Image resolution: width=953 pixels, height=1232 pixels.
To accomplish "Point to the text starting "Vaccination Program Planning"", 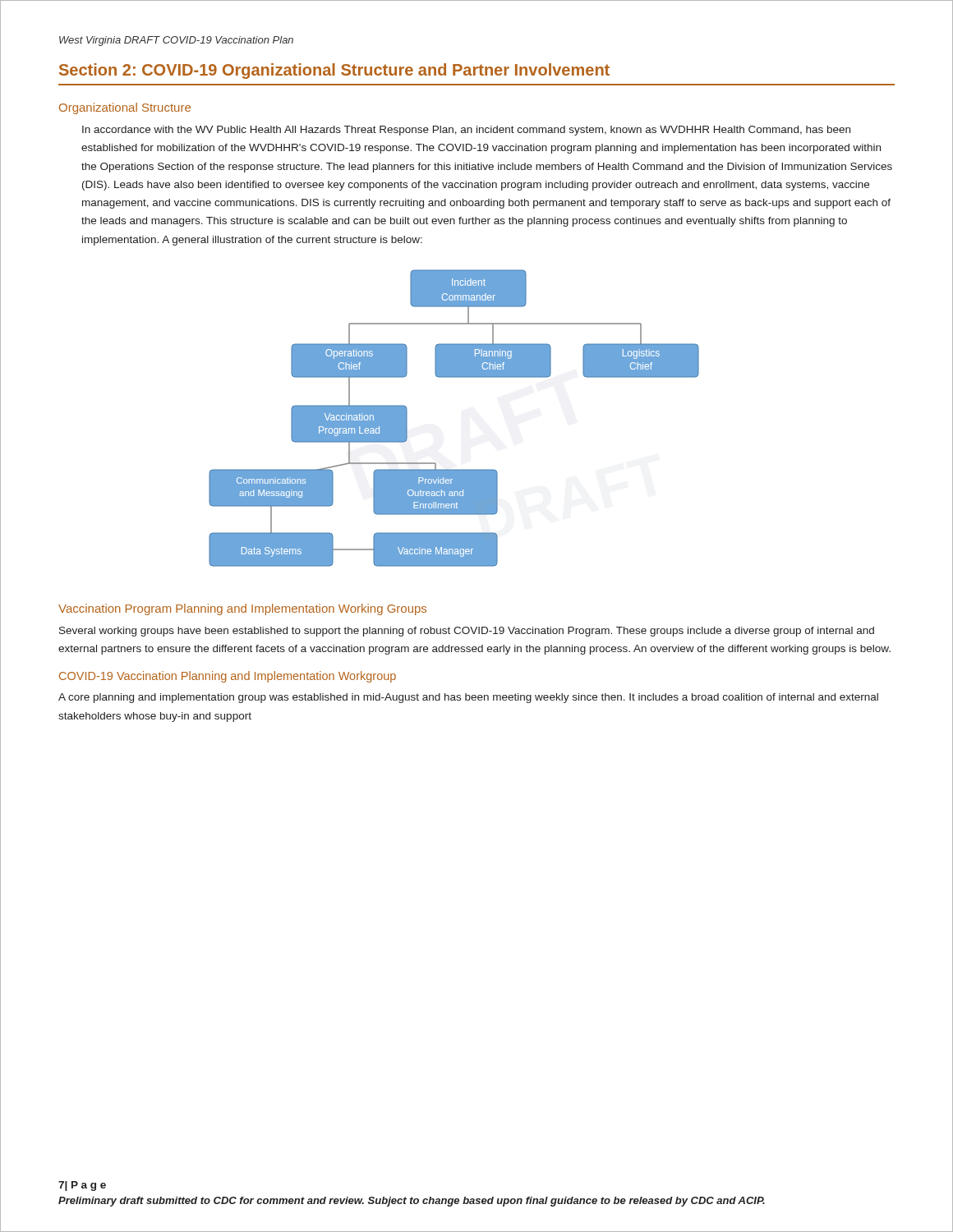I will click(x=243, y=608).
